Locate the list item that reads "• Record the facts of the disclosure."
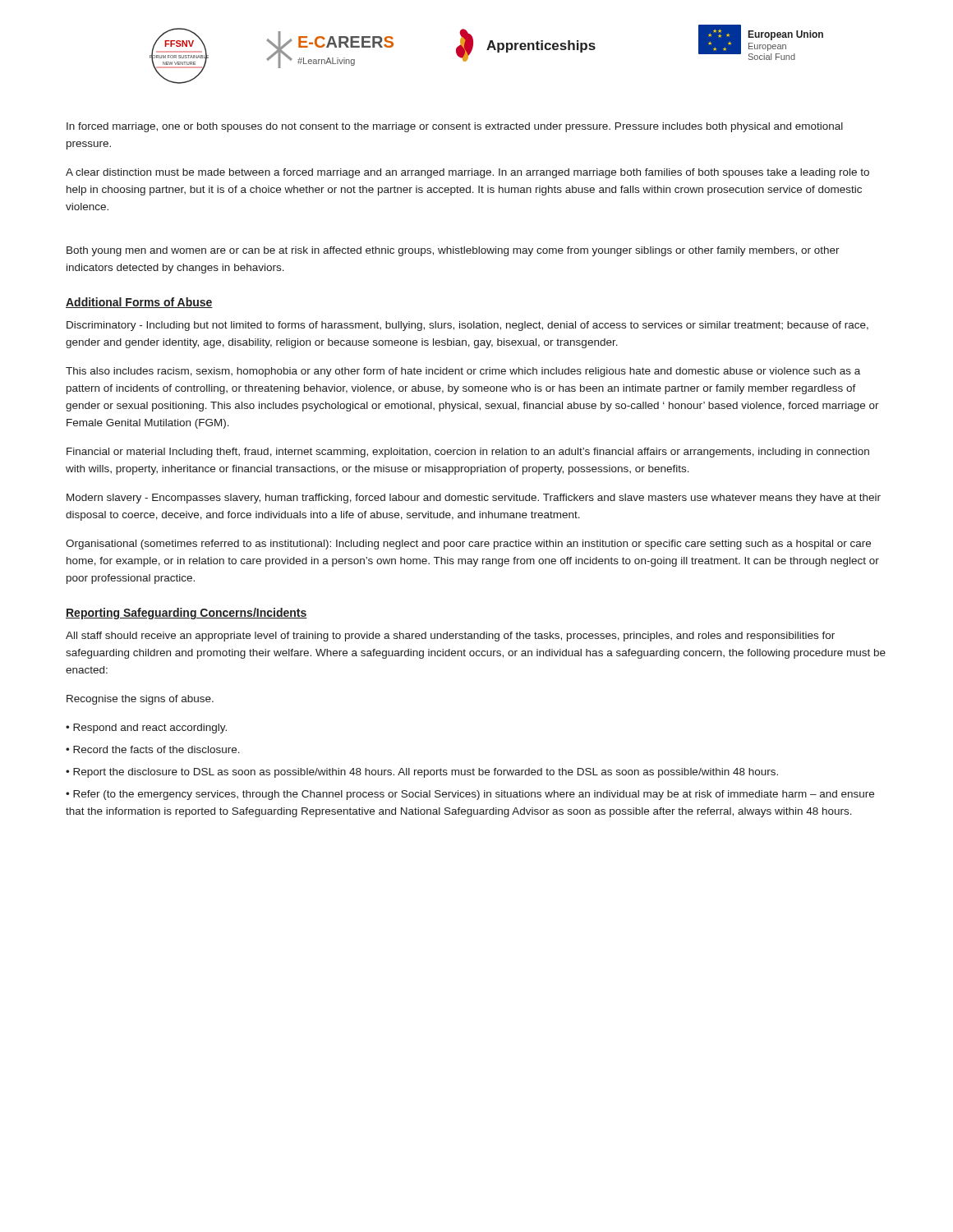This screenshot has height=1232, width=953. click(153, 750)
